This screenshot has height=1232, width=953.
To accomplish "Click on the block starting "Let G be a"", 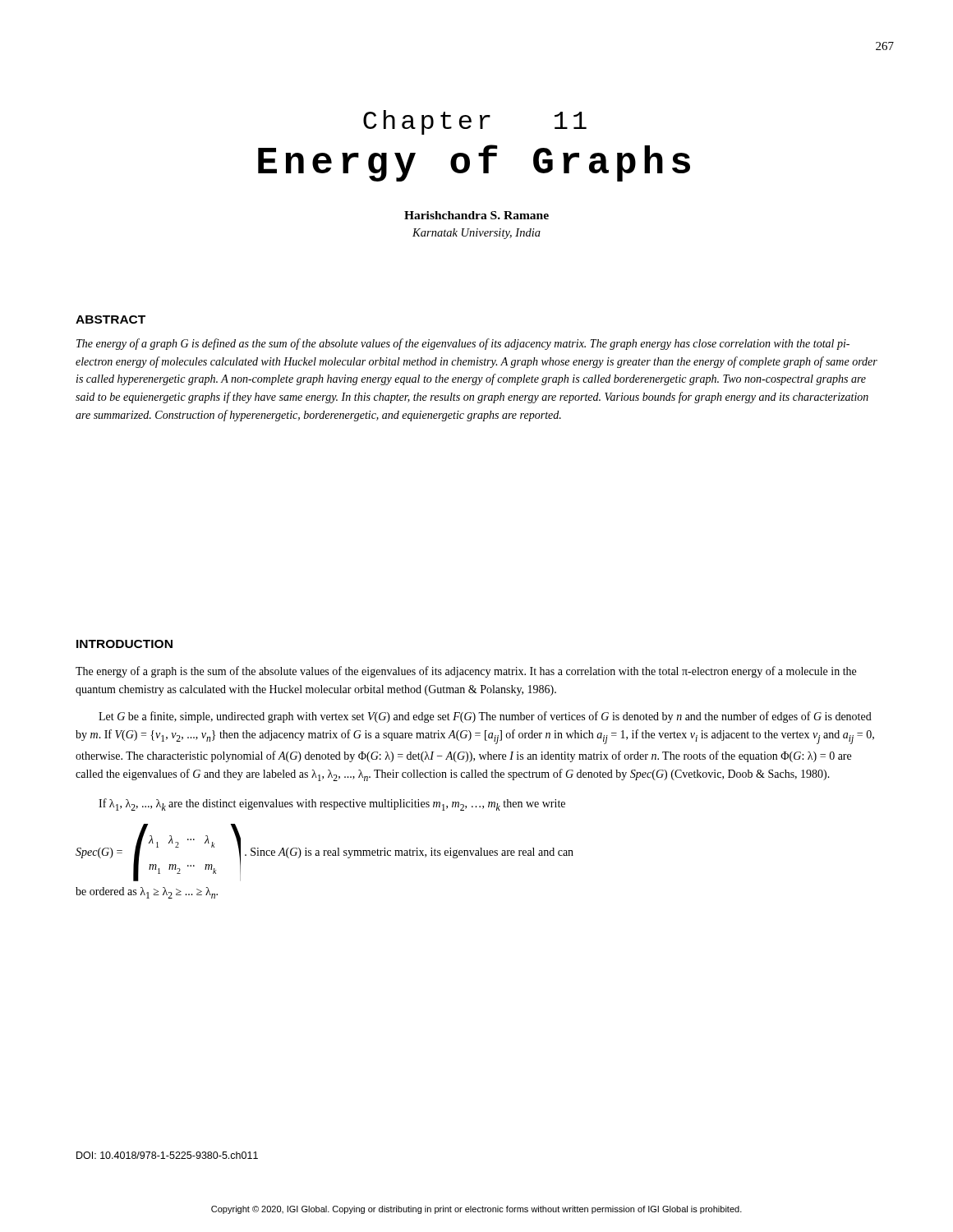I will [x=475, y=747].
